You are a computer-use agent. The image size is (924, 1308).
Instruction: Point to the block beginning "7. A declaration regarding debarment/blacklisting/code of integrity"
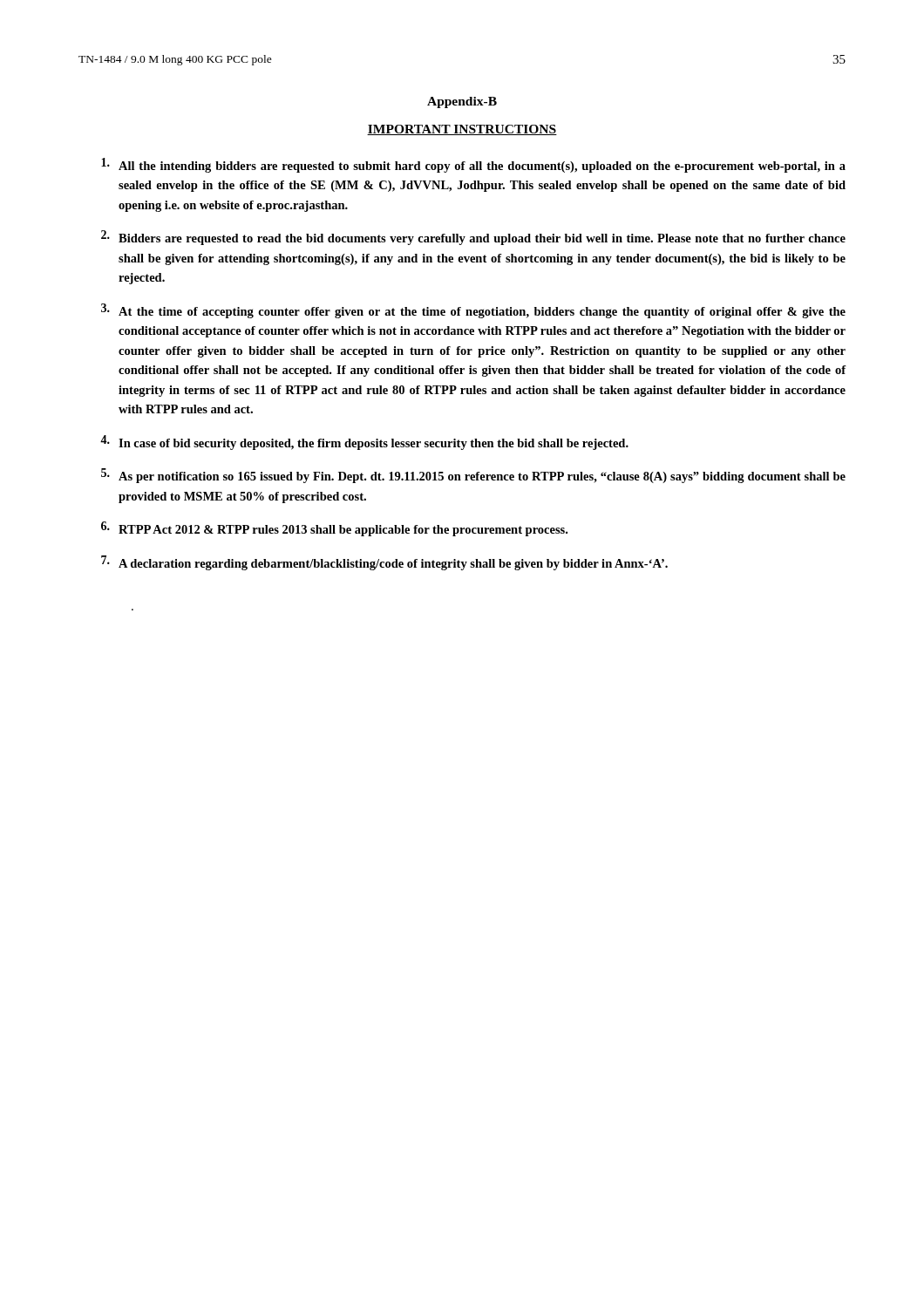tap(373, 563)
